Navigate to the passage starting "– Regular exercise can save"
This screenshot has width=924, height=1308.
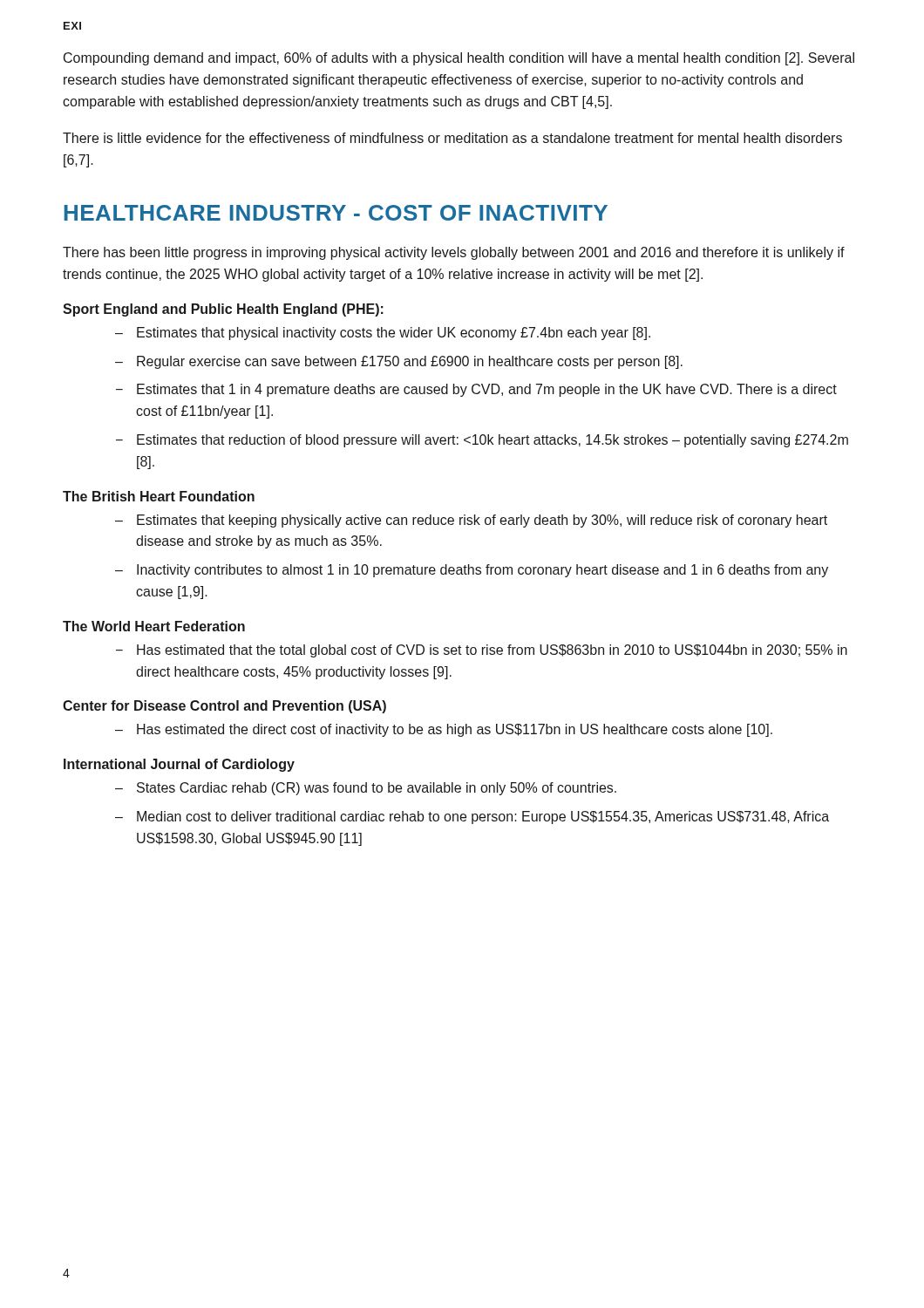(x=488, y=362)
